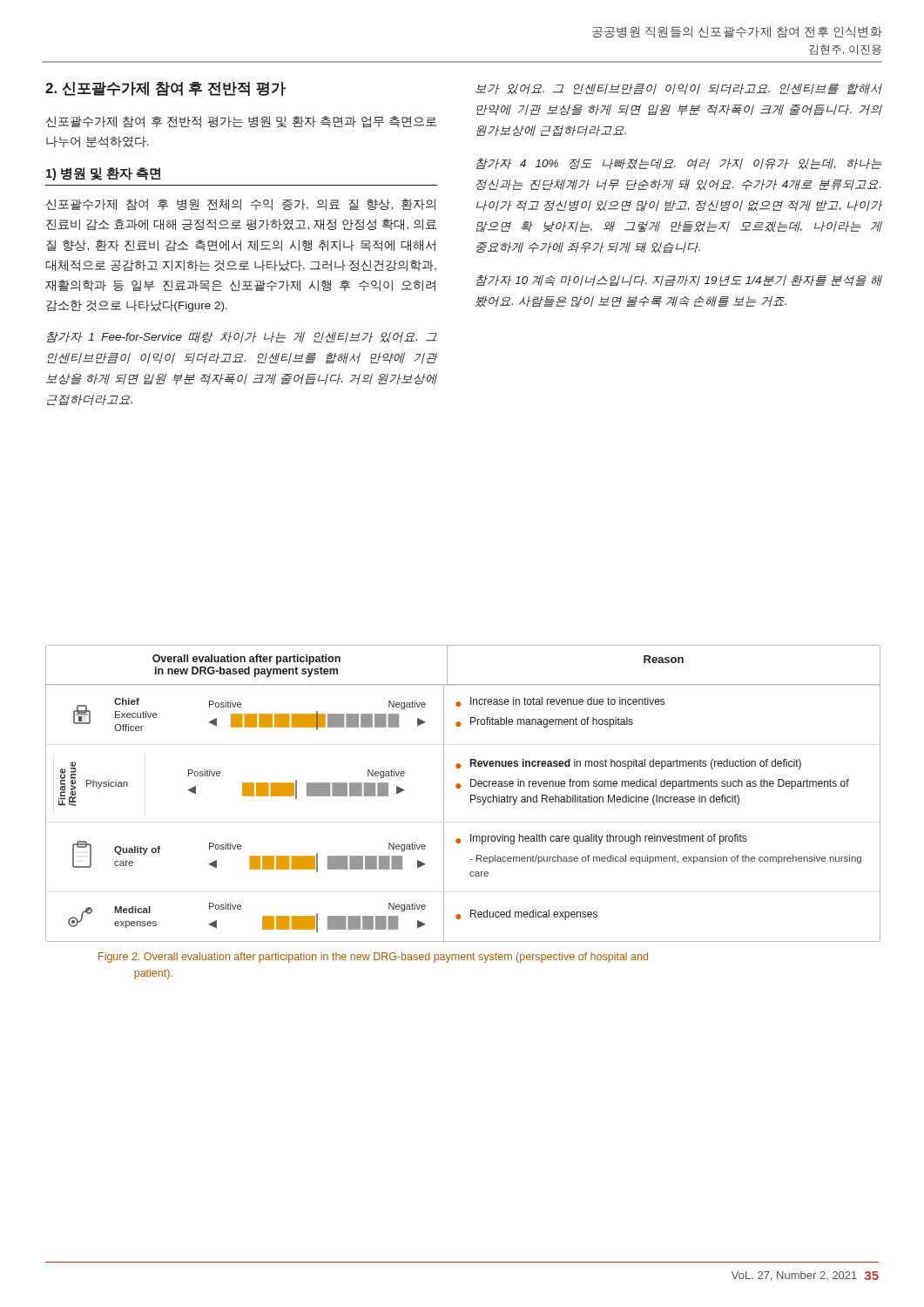The height and width of the screenshot is (1307, 924).
Task: Select a caption
Action: click(x=373, y=965)
